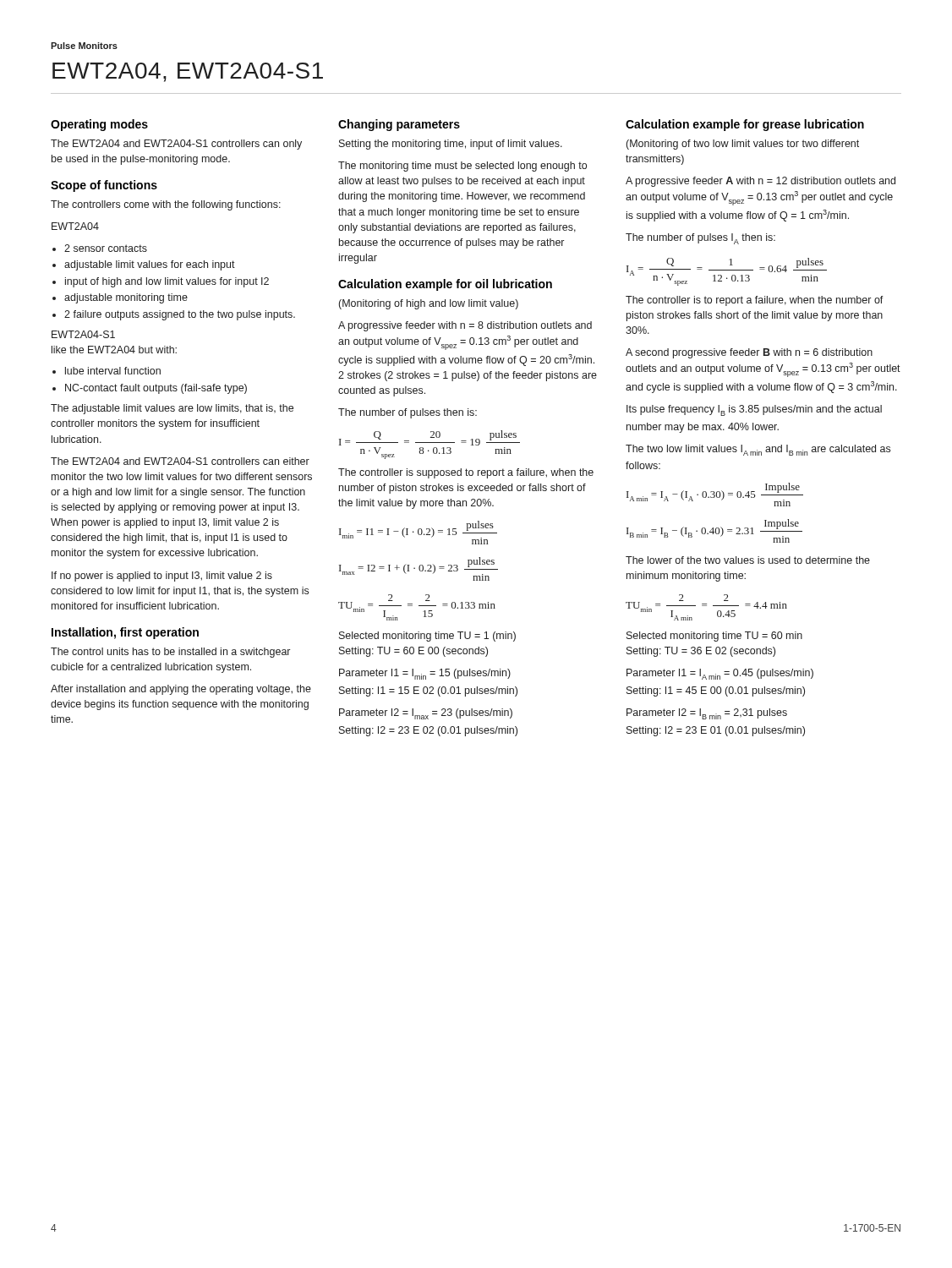Screen dimensions: 1268x952
Task: Locate the formula that reads "Imin = I1 = I − (I ·"
Action: point(418,533)
